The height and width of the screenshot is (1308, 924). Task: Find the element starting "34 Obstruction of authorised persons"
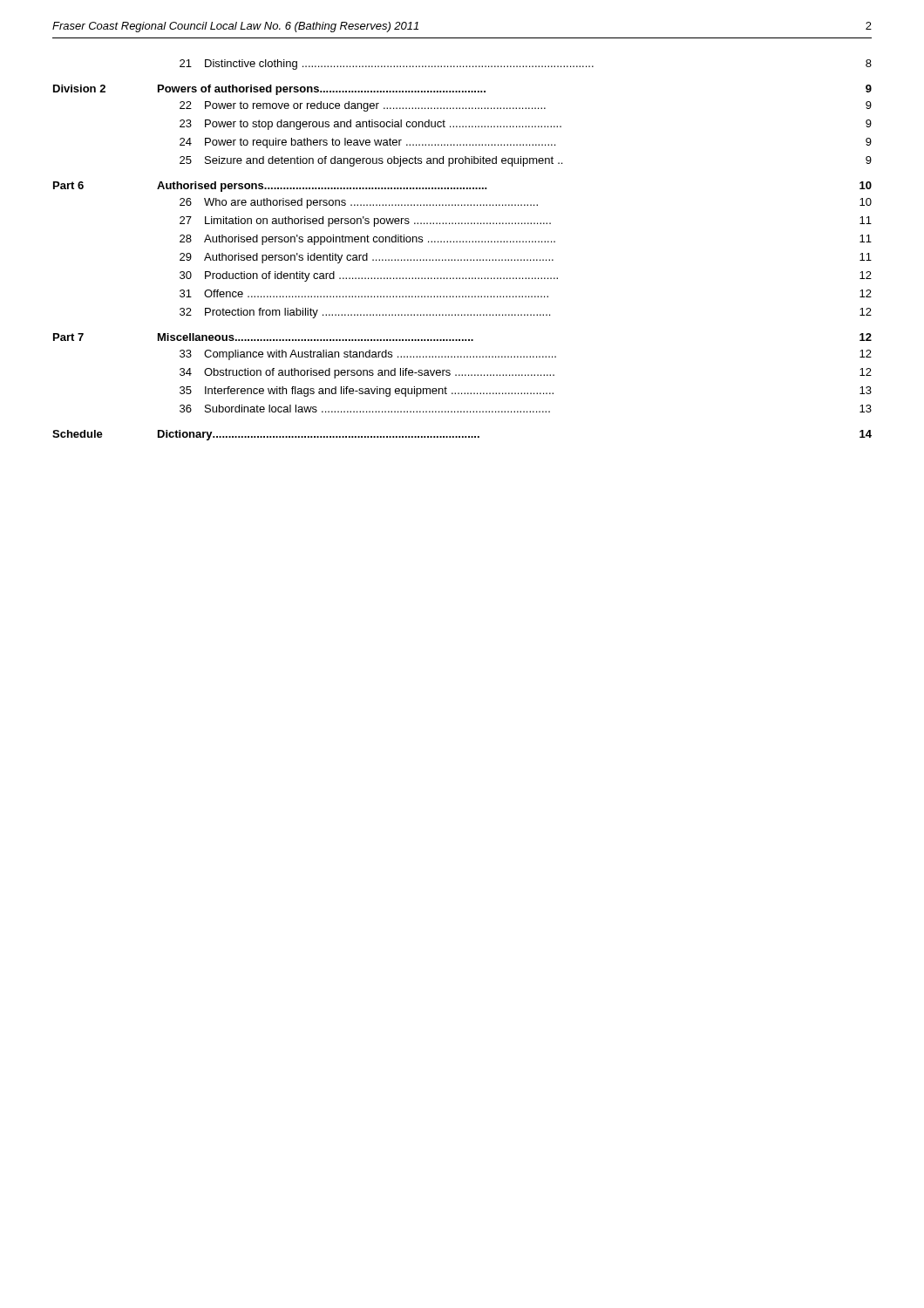tap(462, 374)
